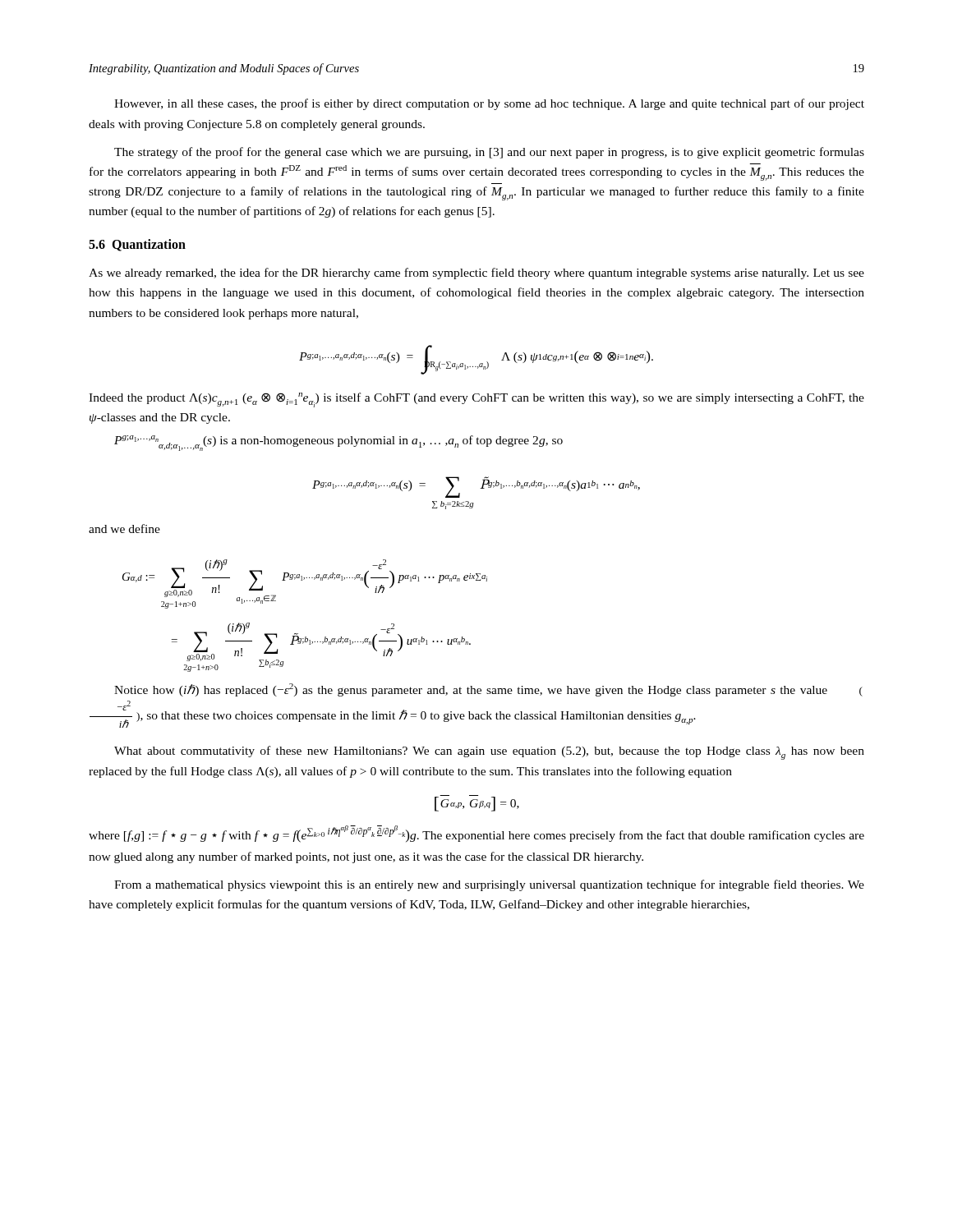
Task: Select the text block that says "Indeed the product Λ(s)cg,n+1 (eα"
Action: pyautogui.click(x=476, y=406)
